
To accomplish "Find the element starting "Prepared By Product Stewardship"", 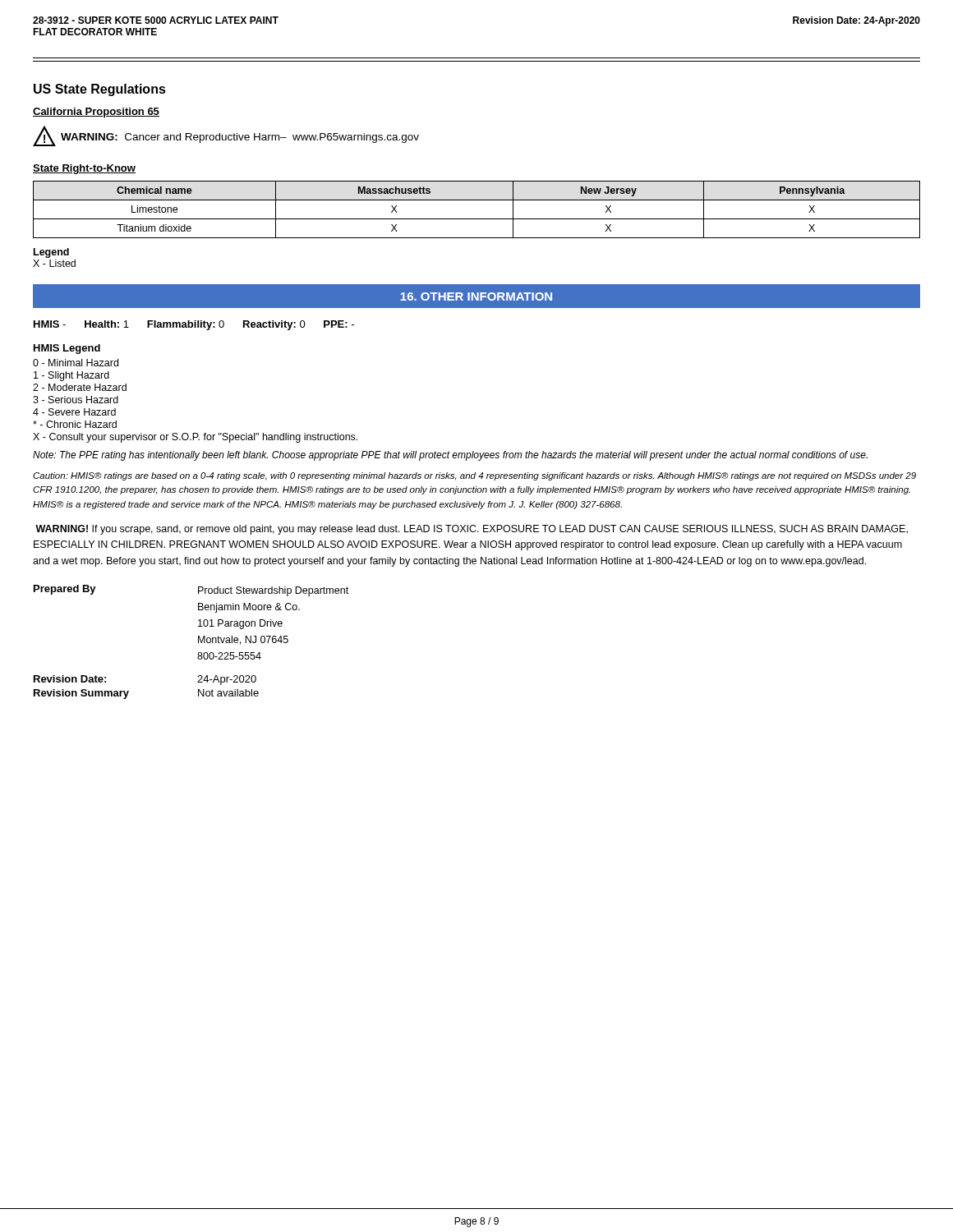I will click(x=191, y=623).
